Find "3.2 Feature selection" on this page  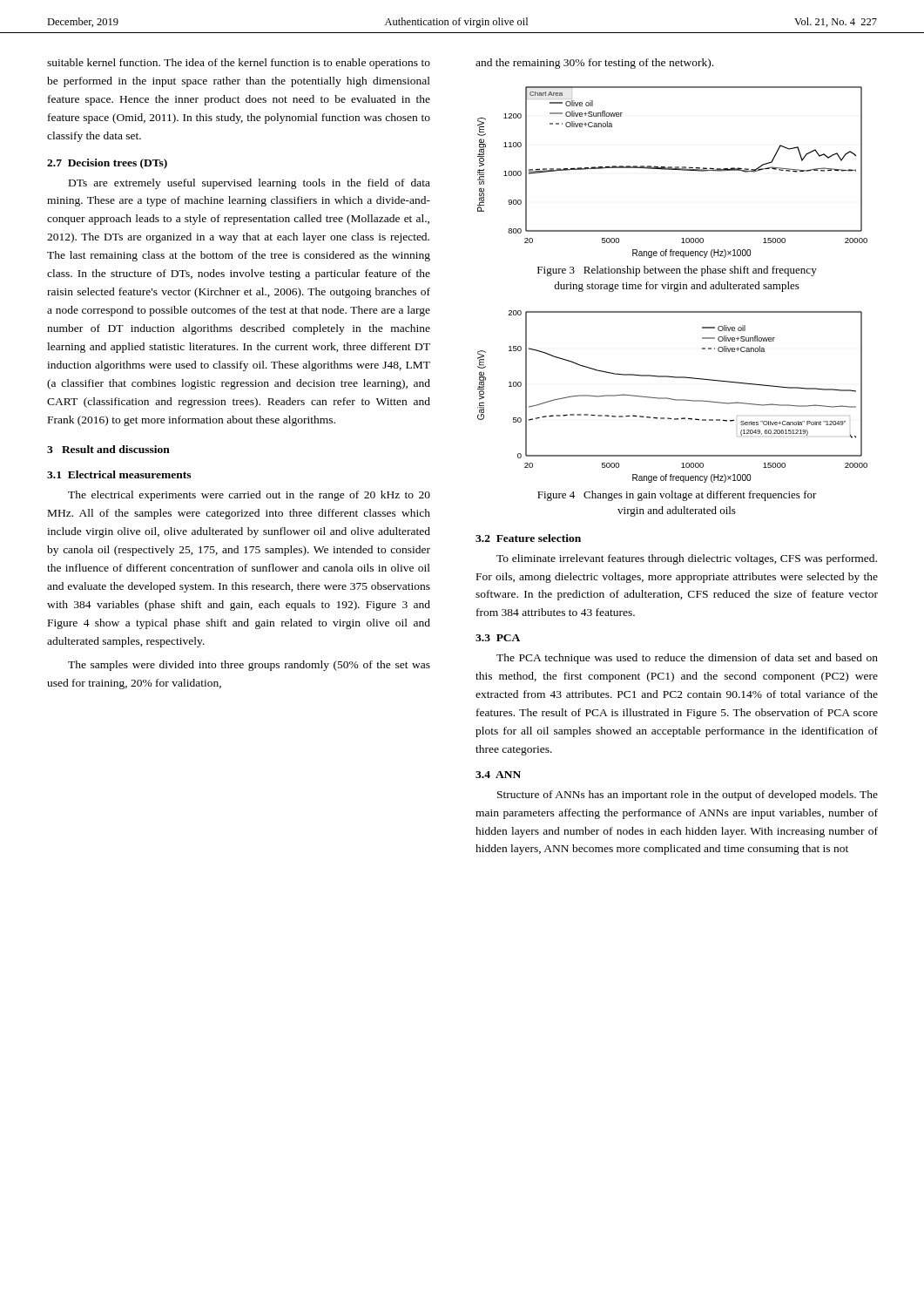coord(528,538)
